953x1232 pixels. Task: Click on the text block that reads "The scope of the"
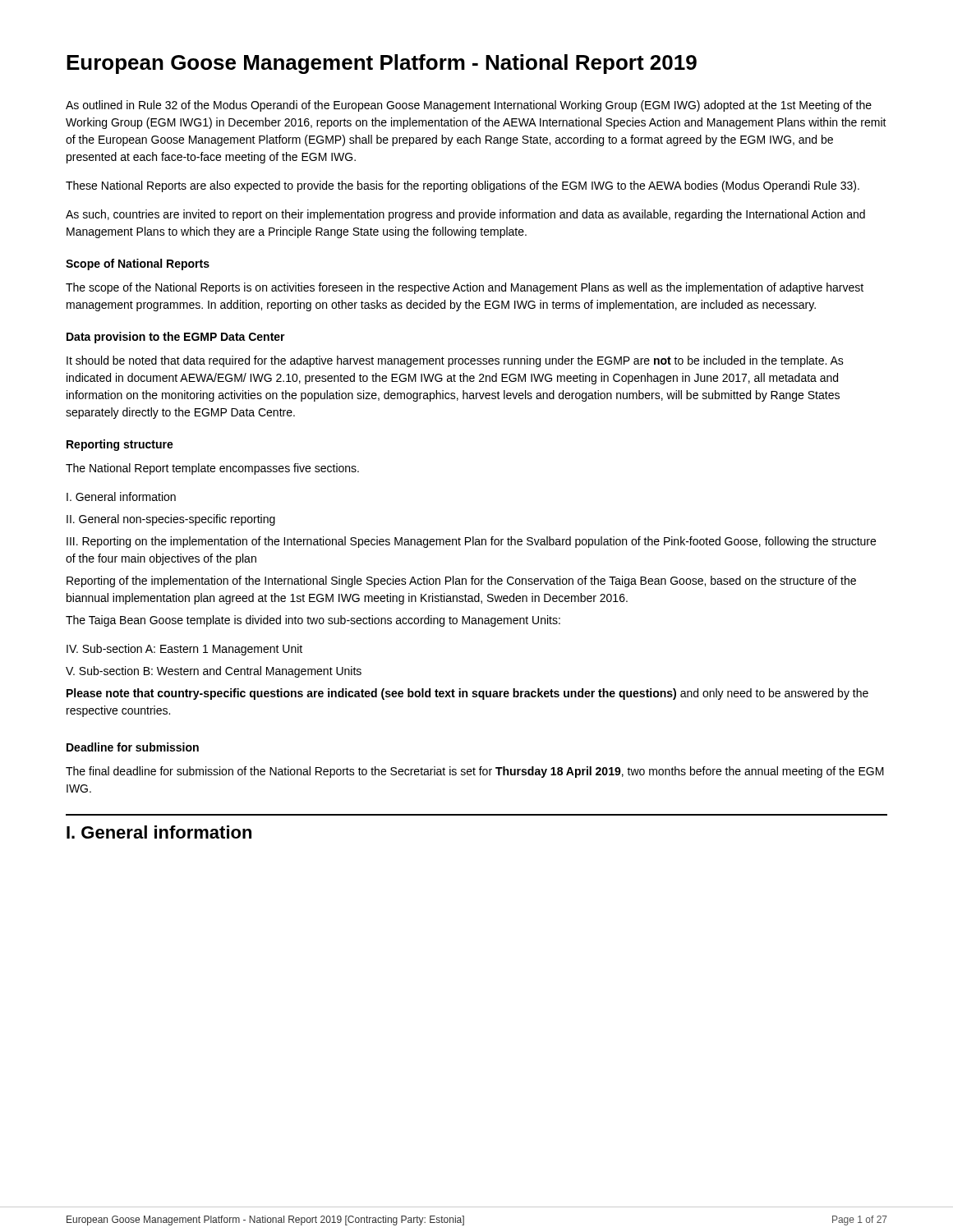(476, 296)
